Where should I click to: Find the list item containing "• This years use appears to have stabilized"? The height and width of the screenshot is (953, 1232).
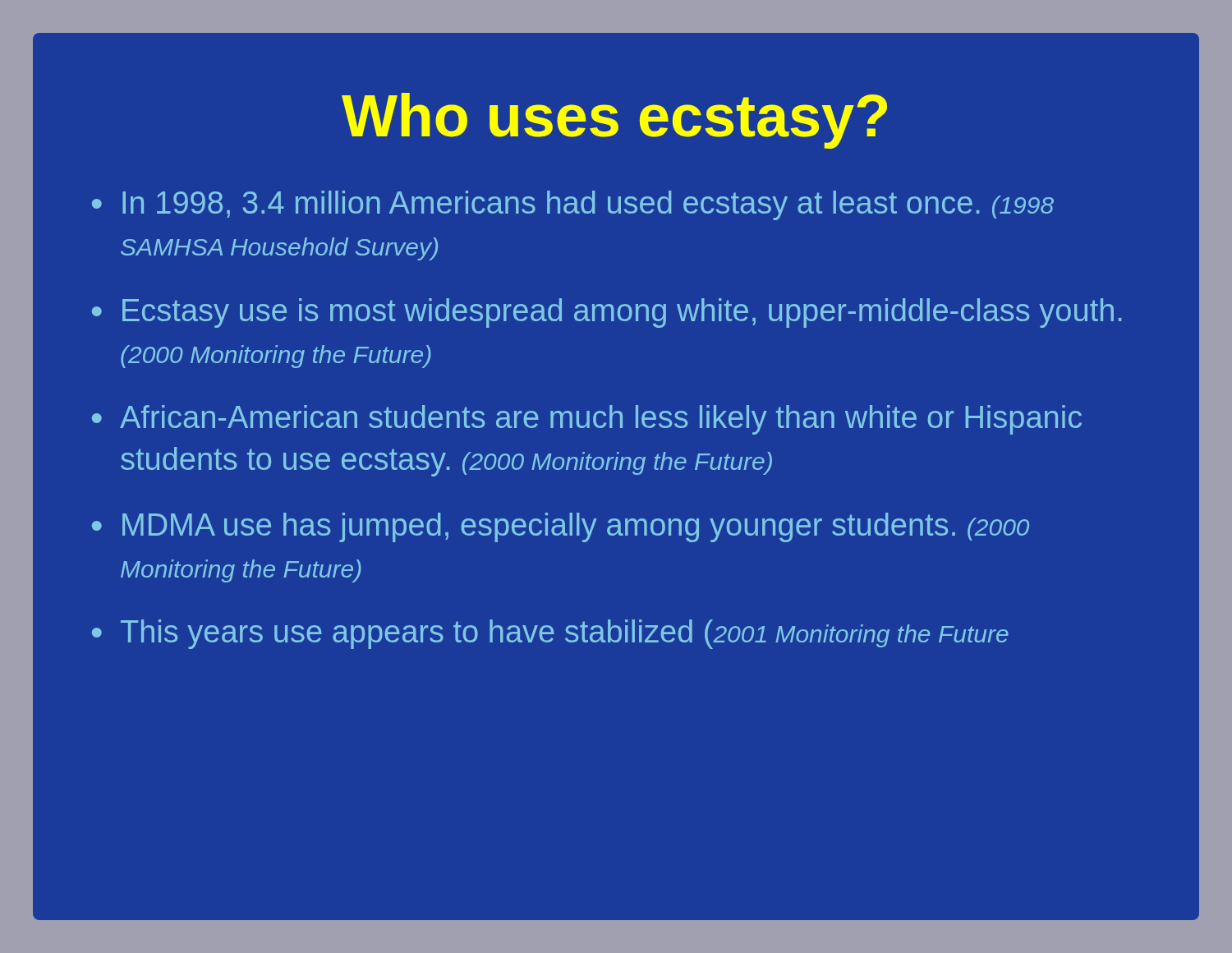coord(616,633)
